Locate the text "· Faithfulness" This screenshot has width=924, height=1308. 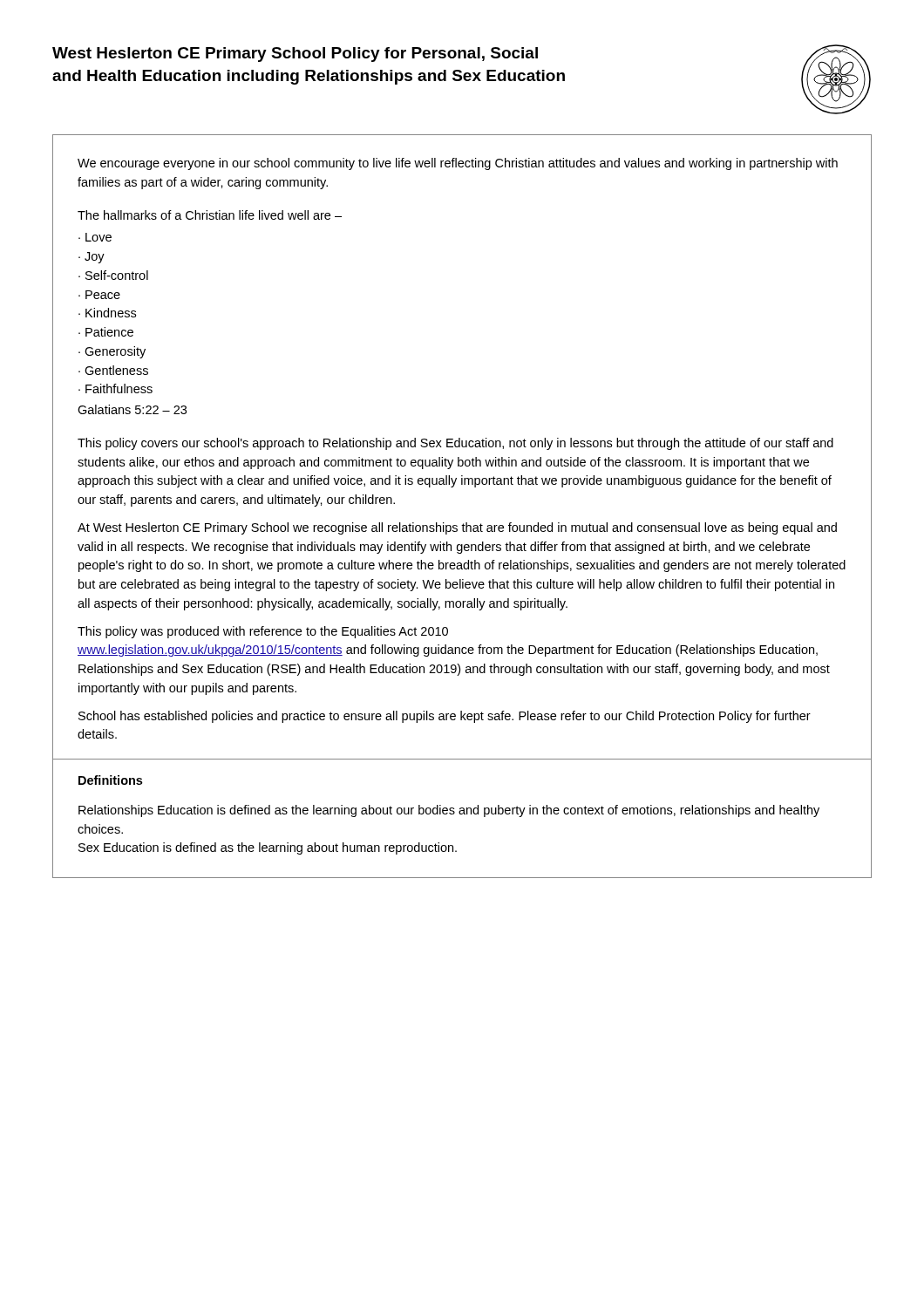[115, 389]
